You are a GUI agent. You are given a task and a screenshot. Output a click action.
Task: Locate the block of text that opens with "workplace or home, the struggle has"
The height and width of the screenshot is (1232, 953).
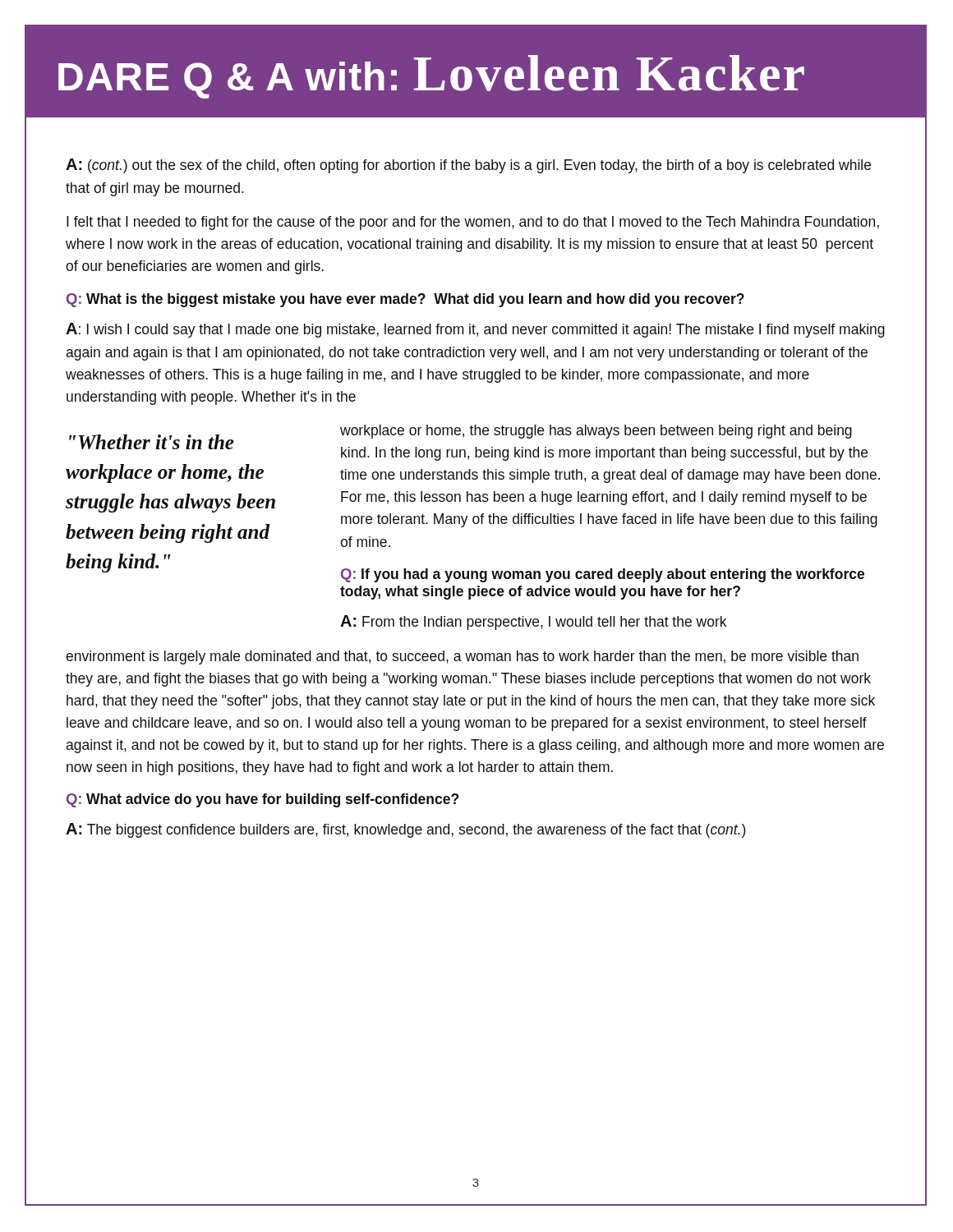pyautogui.click(x=613, y=486)
